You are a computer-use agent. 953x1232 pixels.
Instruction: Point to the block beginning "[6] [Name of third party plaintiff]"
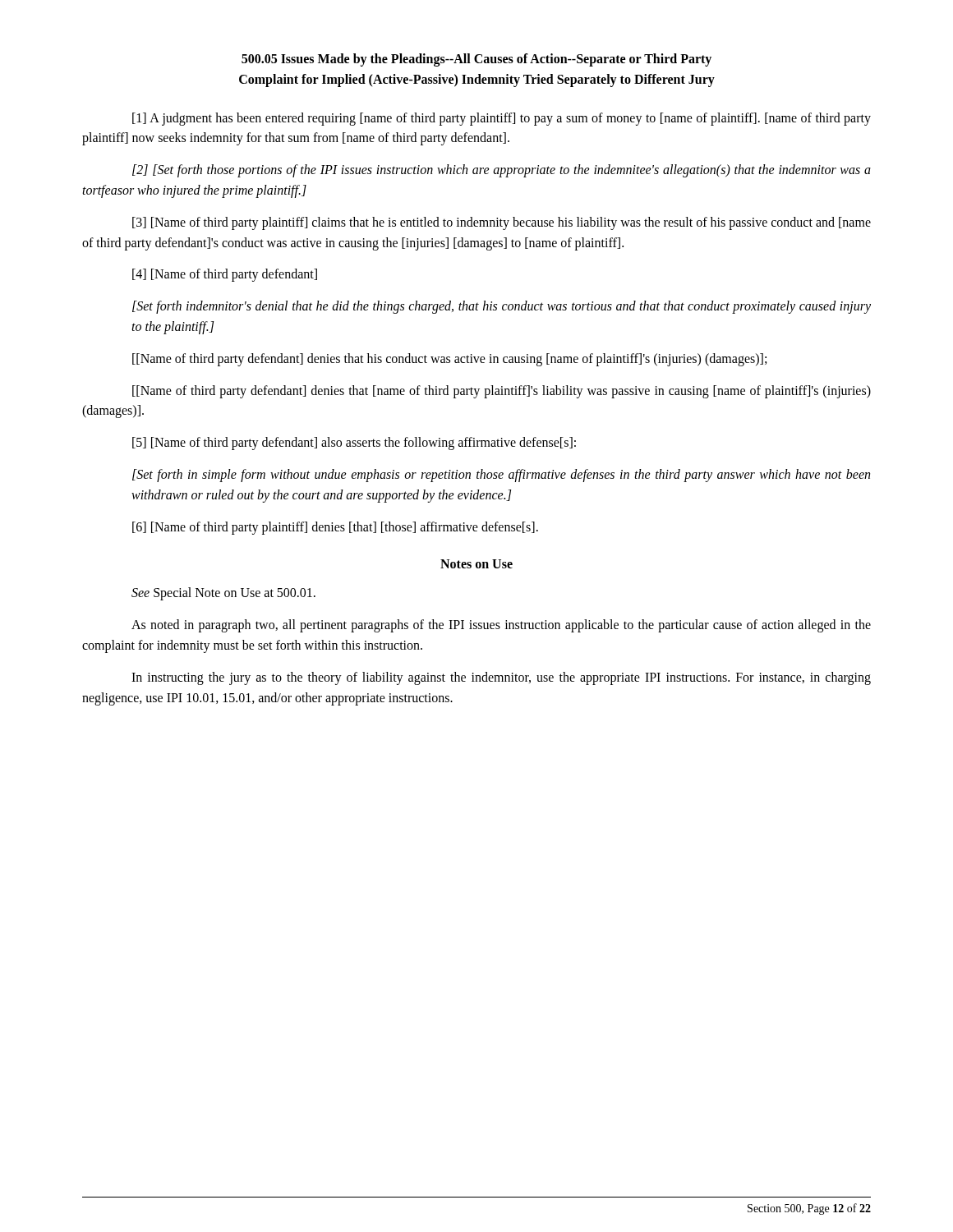335,526
